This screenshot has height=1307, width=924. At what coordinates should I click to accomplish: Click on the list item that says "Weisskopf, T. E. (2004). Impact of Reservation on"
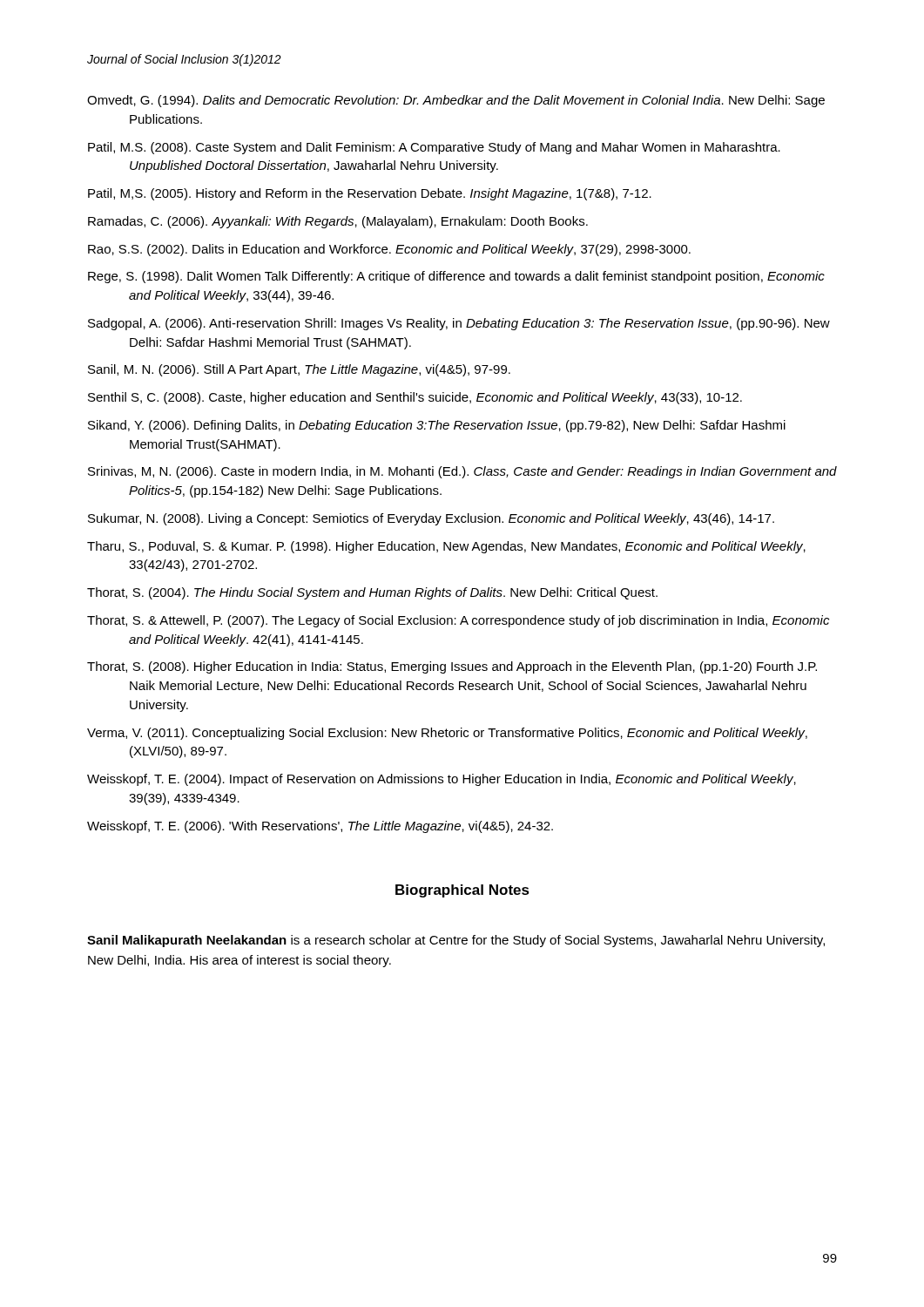pyautogui.click(x=462, y=788)
